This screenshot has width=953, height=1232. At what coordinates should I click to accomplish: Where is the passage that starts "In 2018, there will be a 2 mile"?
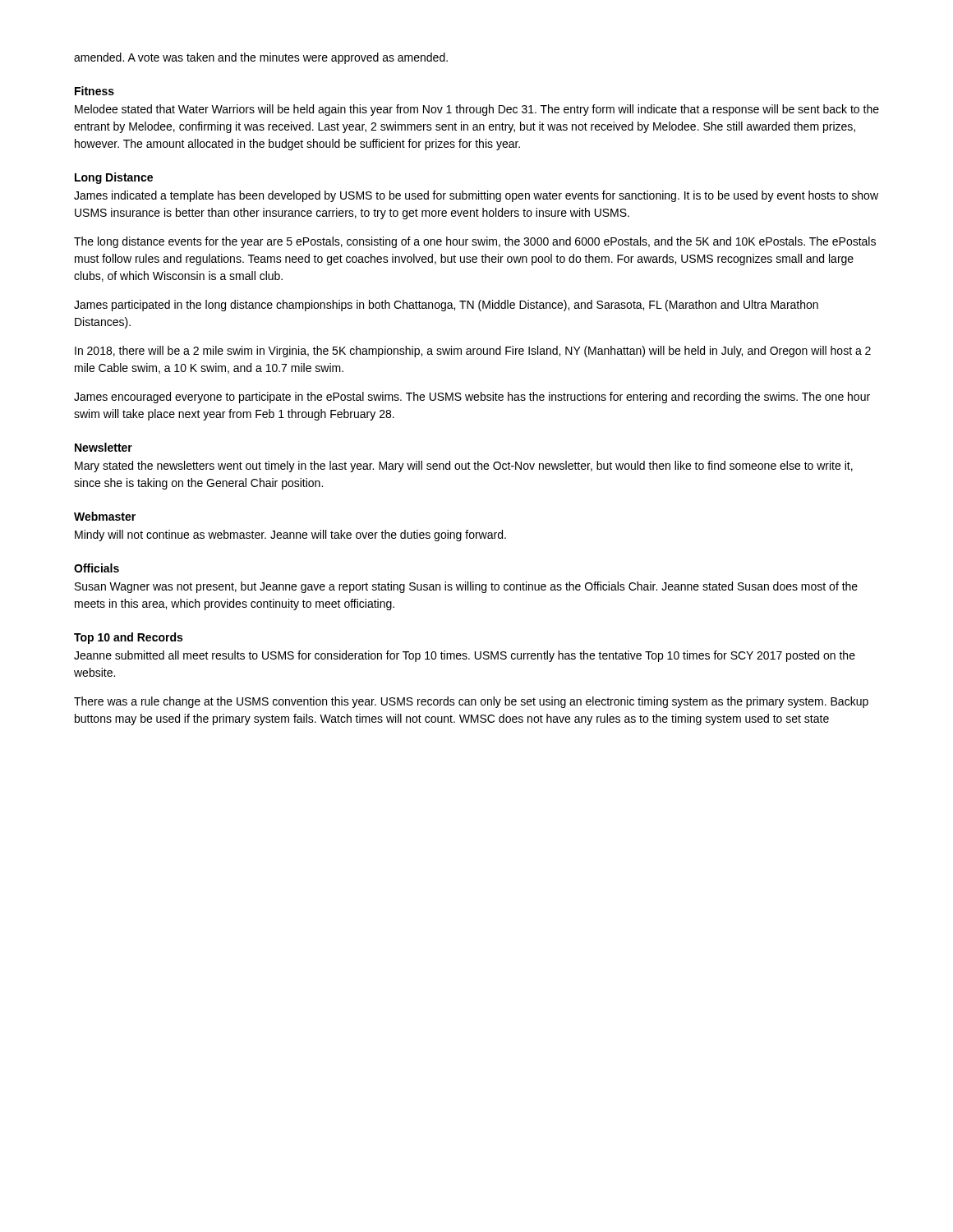(473, 359)
